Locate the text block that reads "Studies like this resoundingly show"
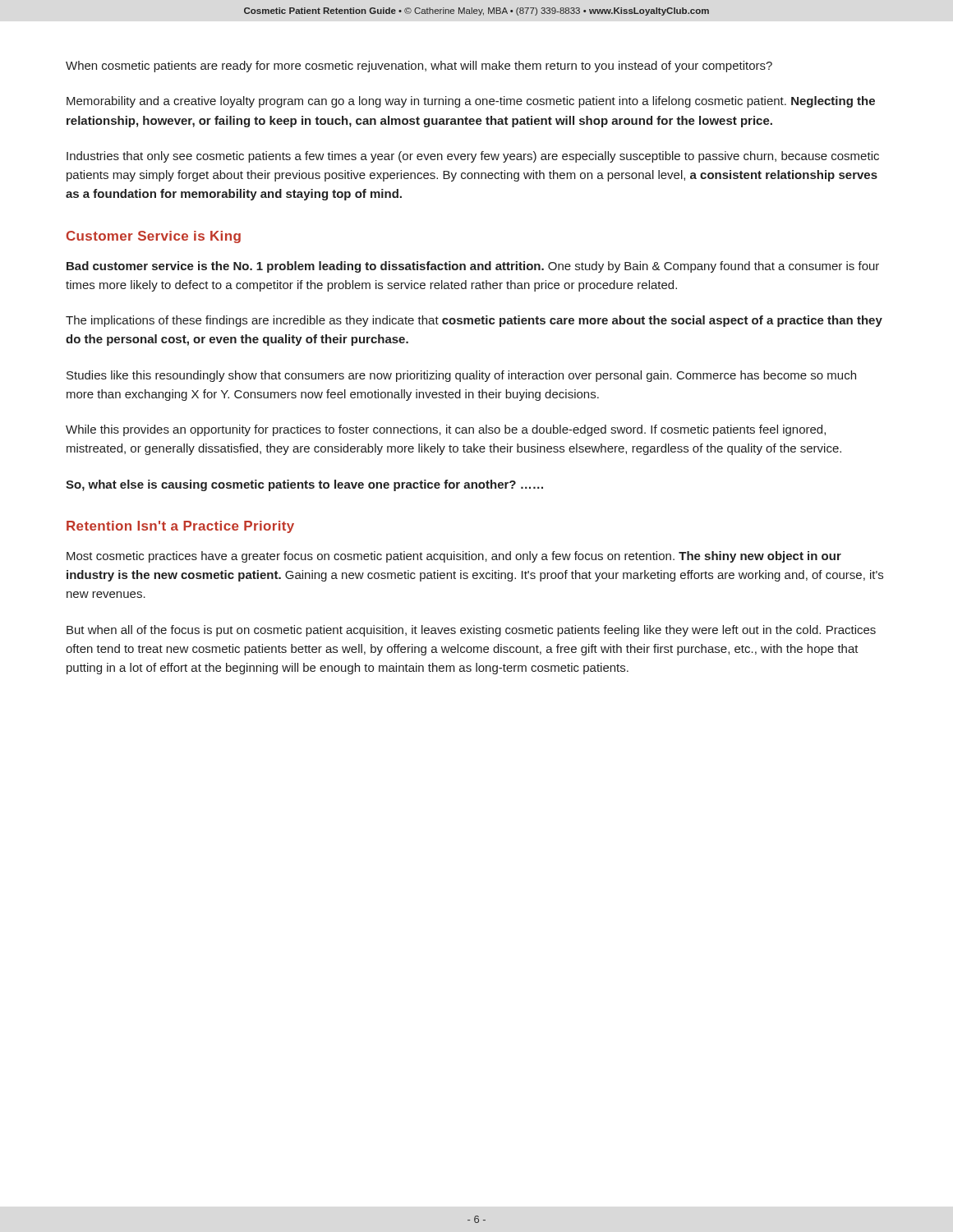 [461, 384]
